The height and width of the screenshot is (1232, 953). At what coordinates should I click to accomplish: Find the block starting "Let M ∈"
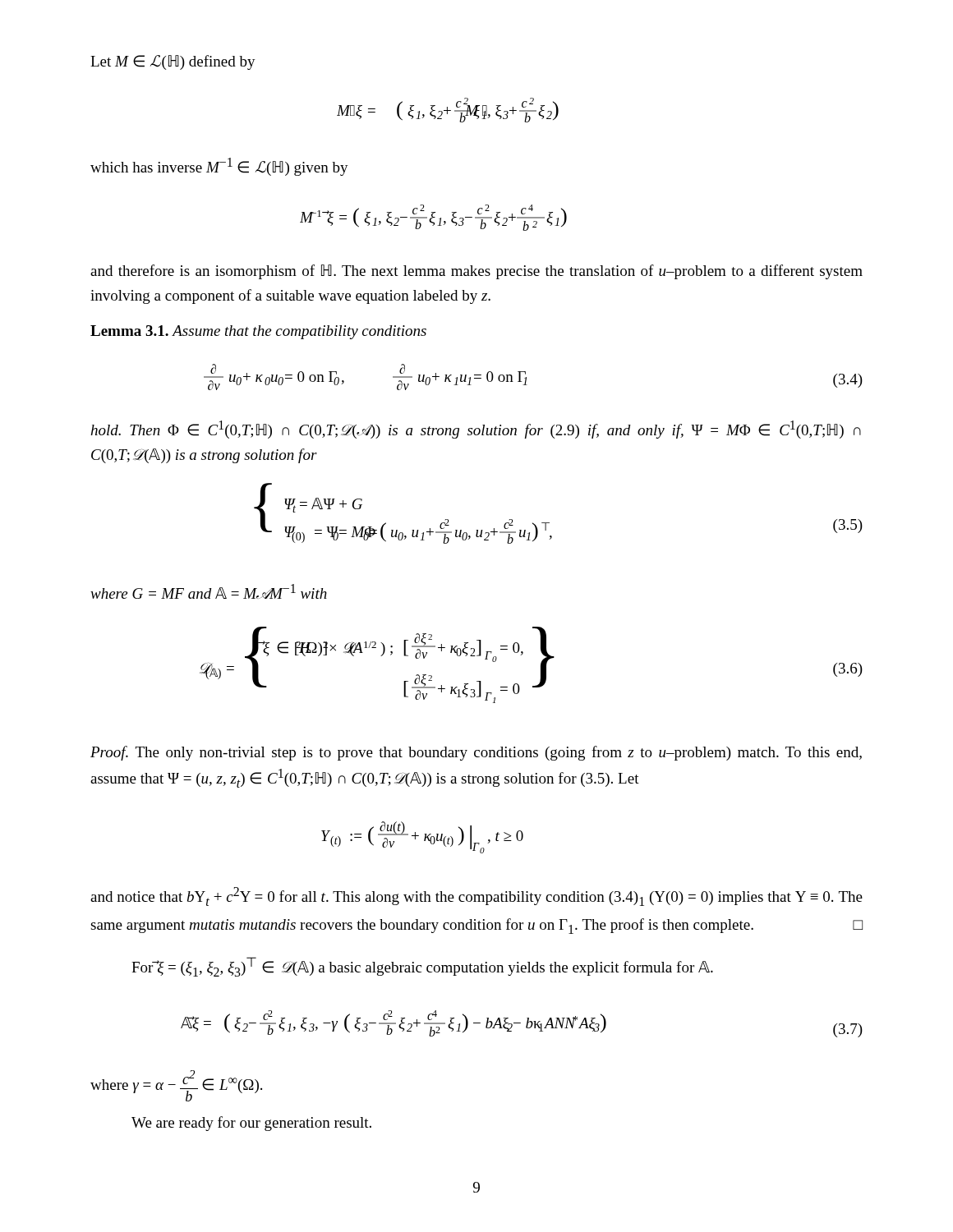[173, 61]
